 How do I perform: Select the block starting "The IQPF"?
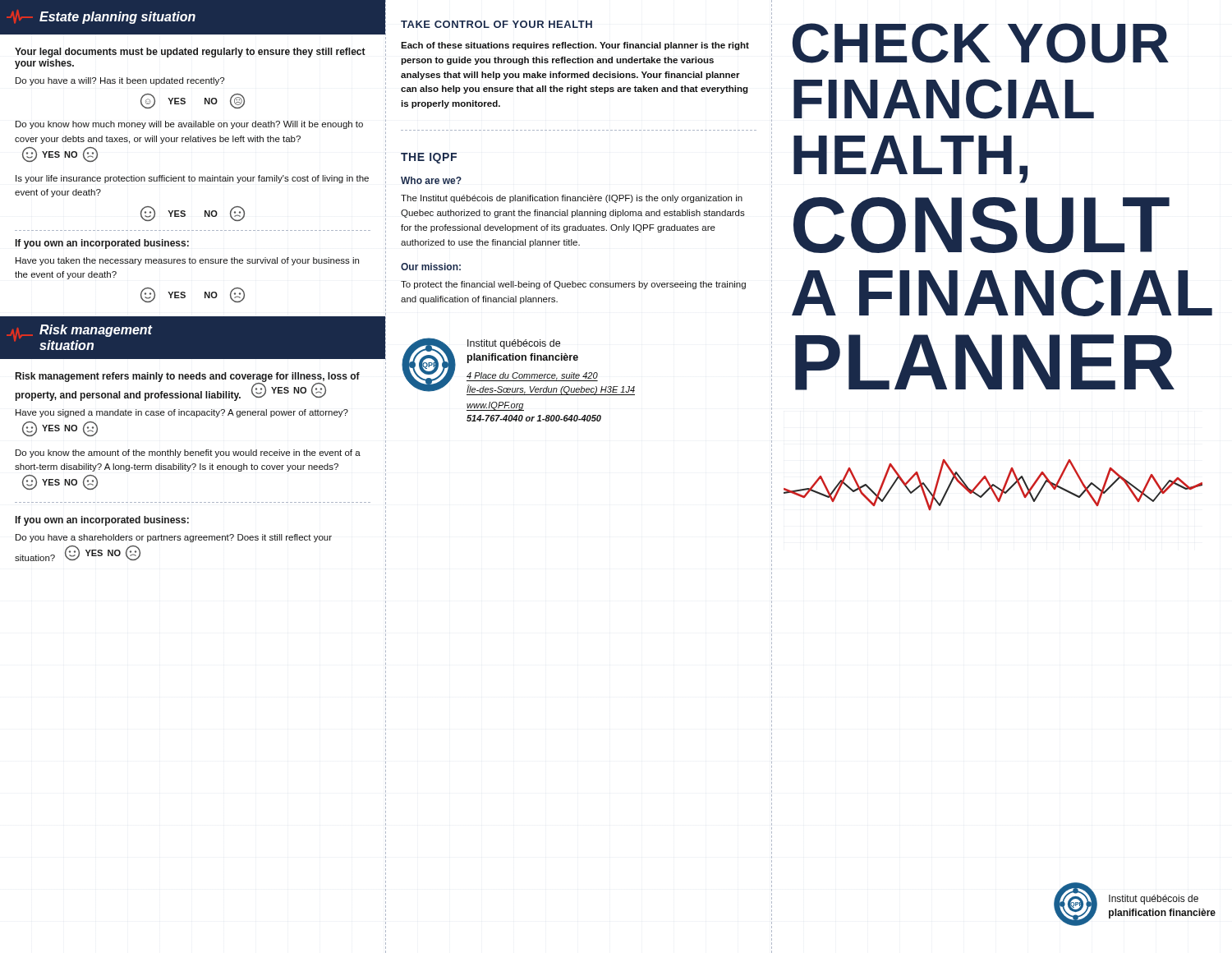tap(429, 157)
